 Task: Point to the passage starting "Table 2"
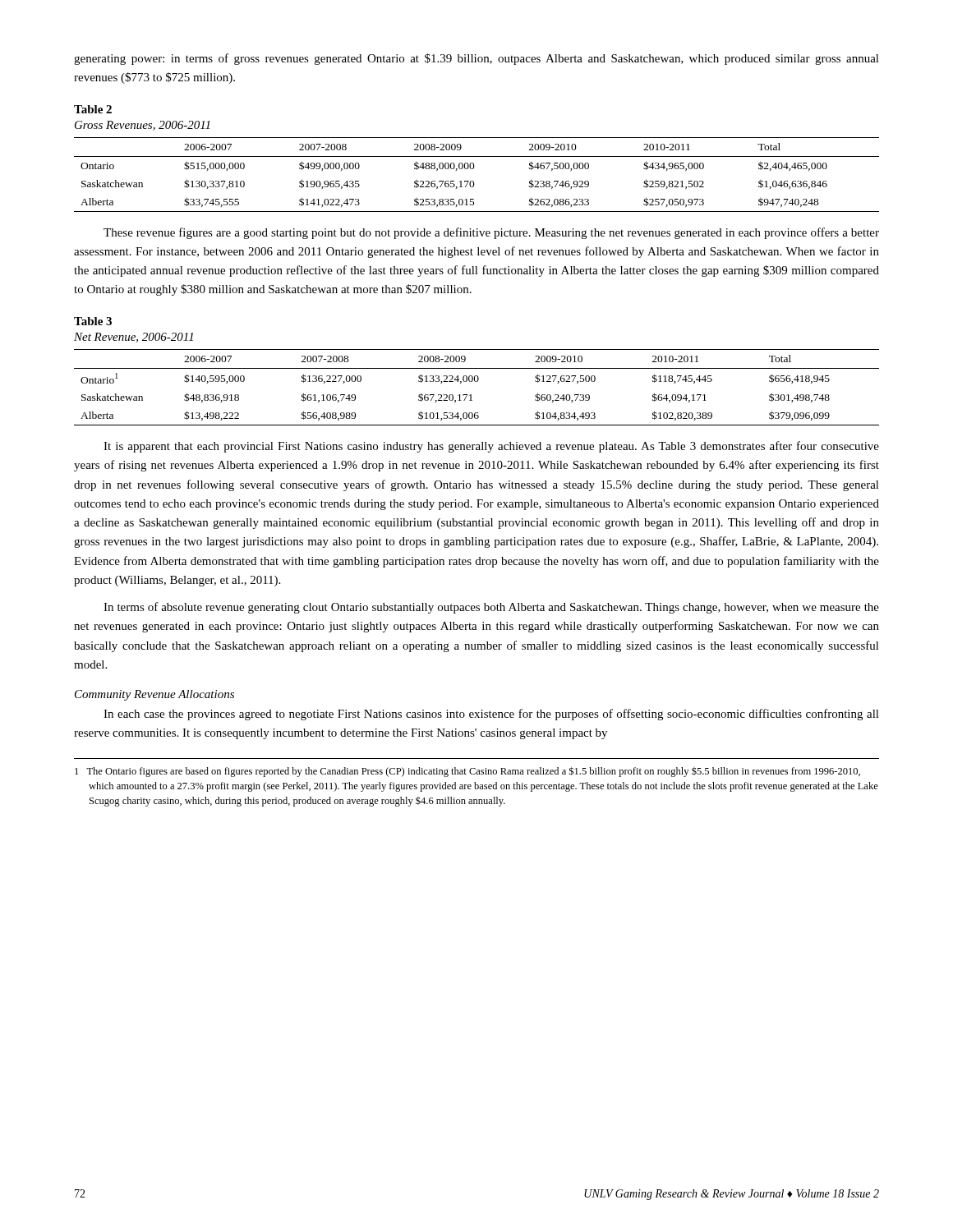[x=93, y=109]
